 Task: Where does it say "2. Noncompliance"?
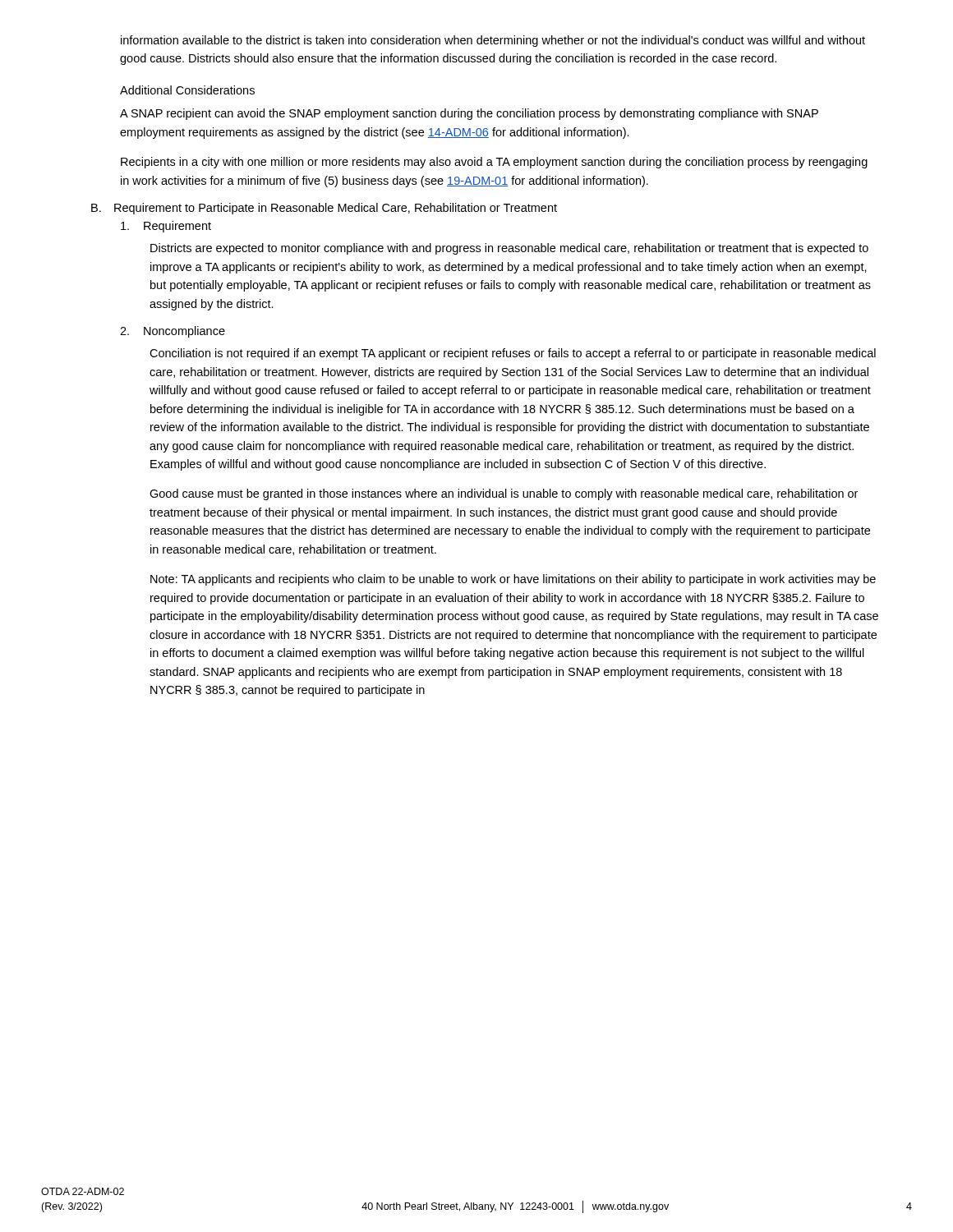(x=173, y=332)
